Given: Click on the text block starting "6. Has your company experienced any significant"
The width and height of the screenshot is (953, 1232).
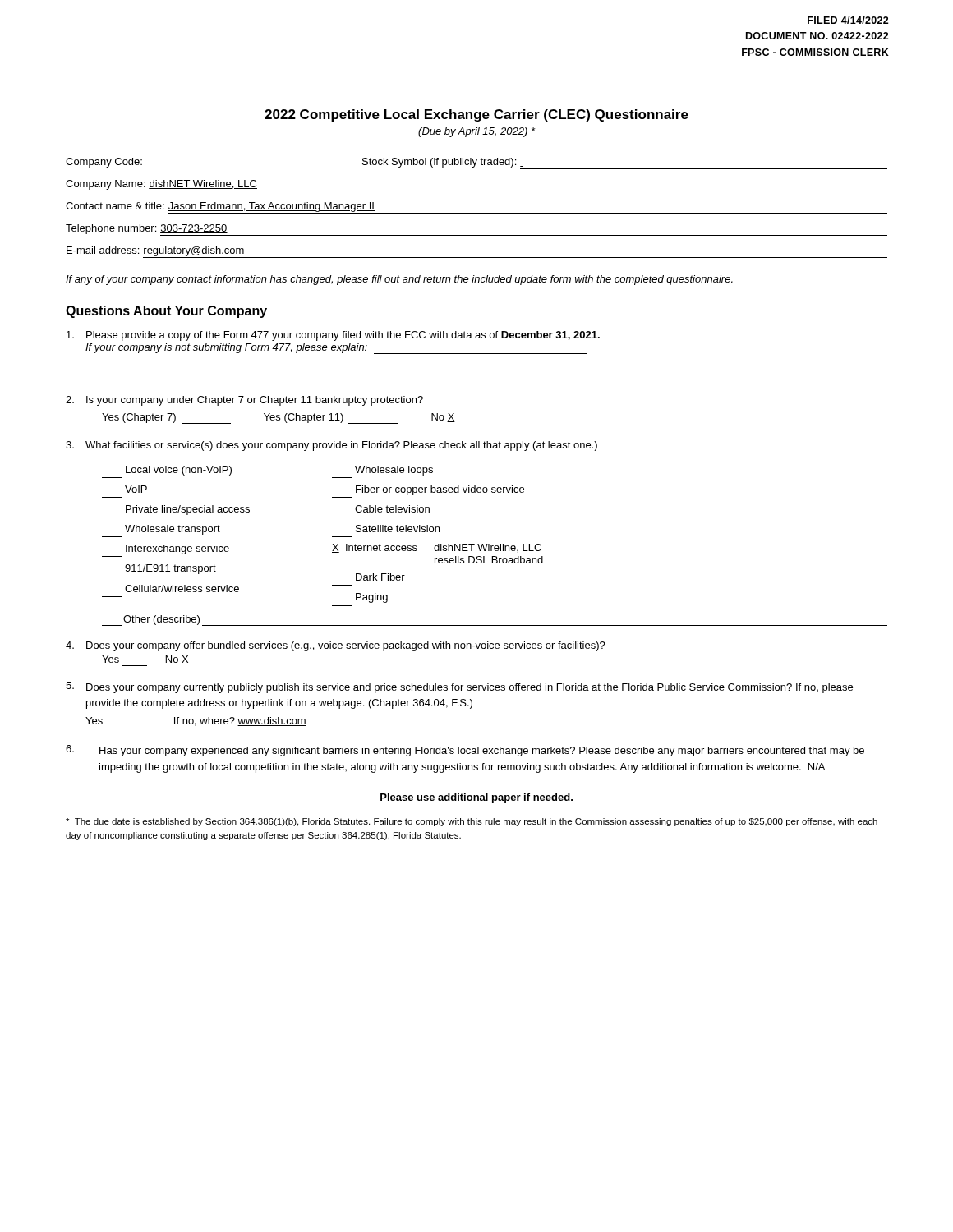Looking at the screenshot, I should (x=476, y=759).
